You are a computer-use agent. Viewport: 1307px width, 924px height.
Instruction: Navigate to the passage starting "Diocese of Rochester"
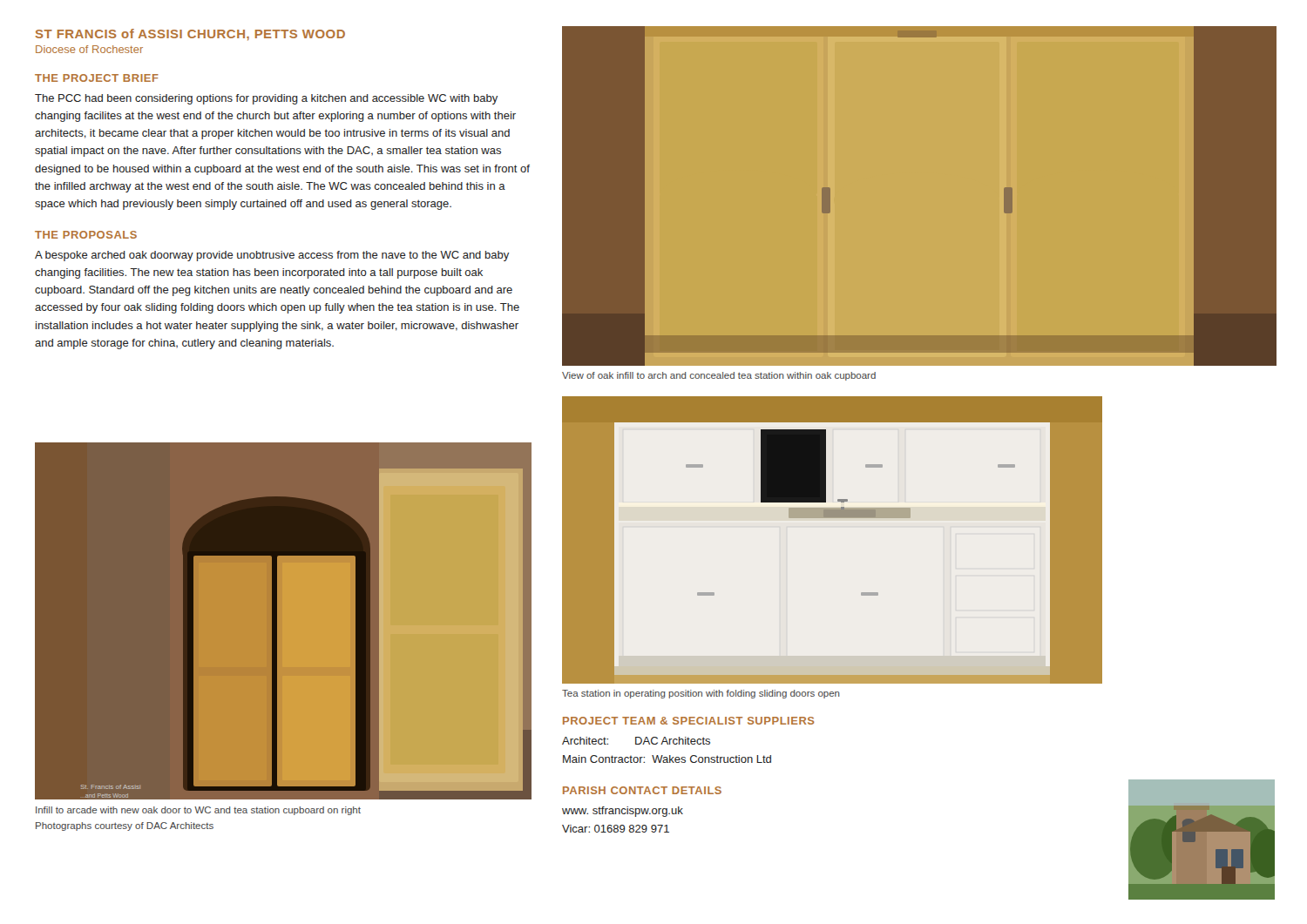[89, 49]
